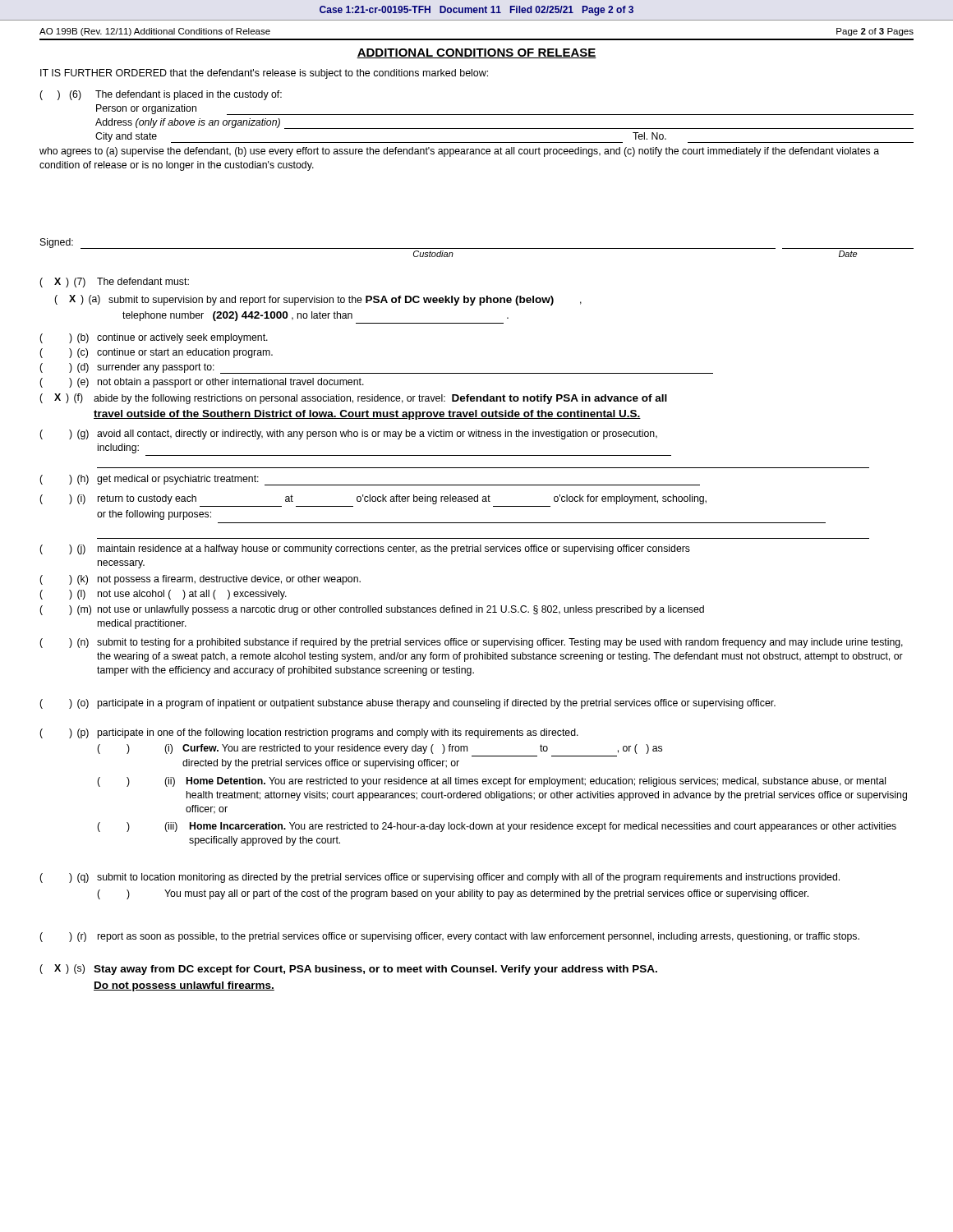
Task: Locate the list item with the text "( ) (p) participate in one of the"
Action: tap(476, 787)
